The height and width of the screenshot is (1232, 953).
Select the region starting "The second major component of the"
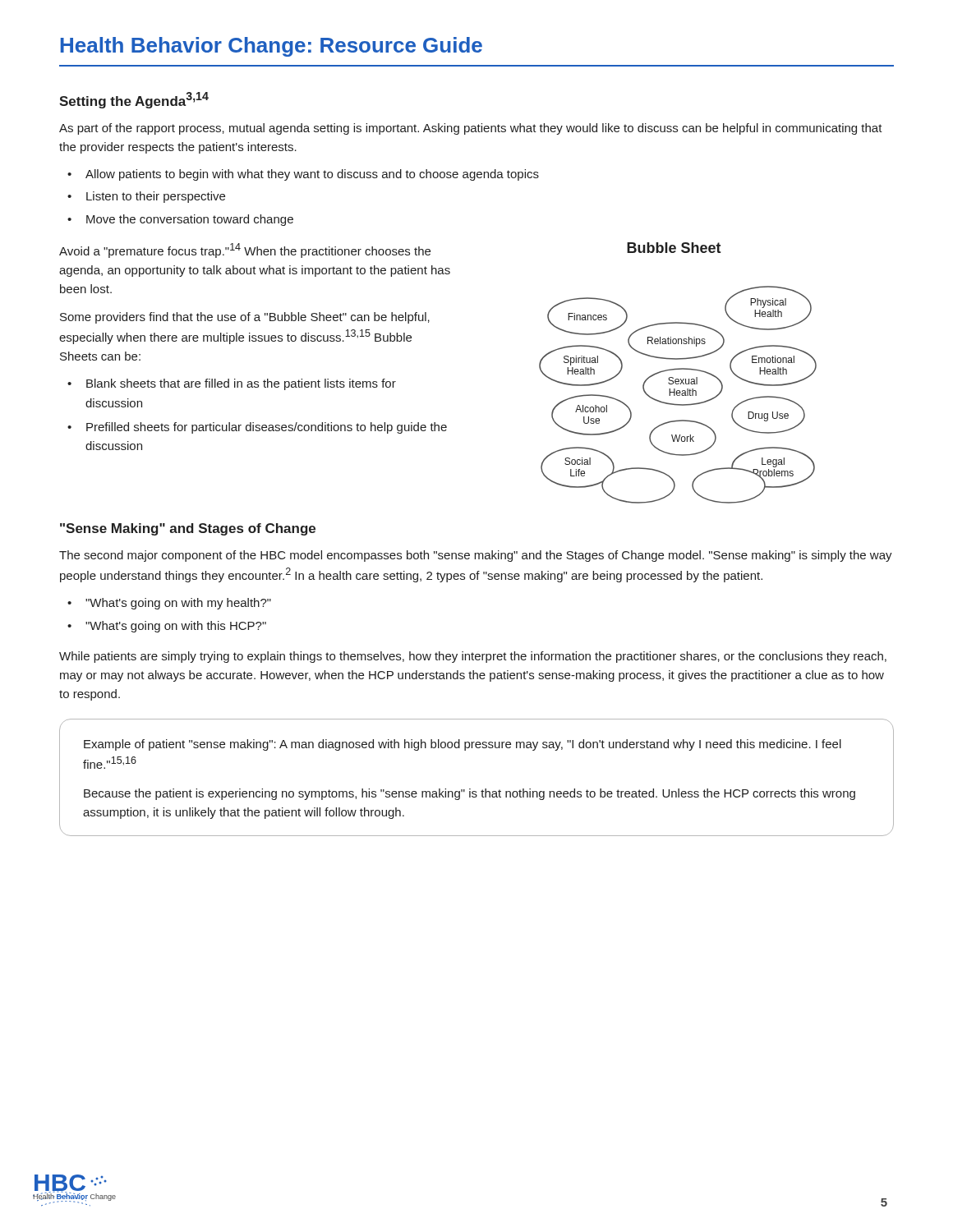tap(475, 565)
